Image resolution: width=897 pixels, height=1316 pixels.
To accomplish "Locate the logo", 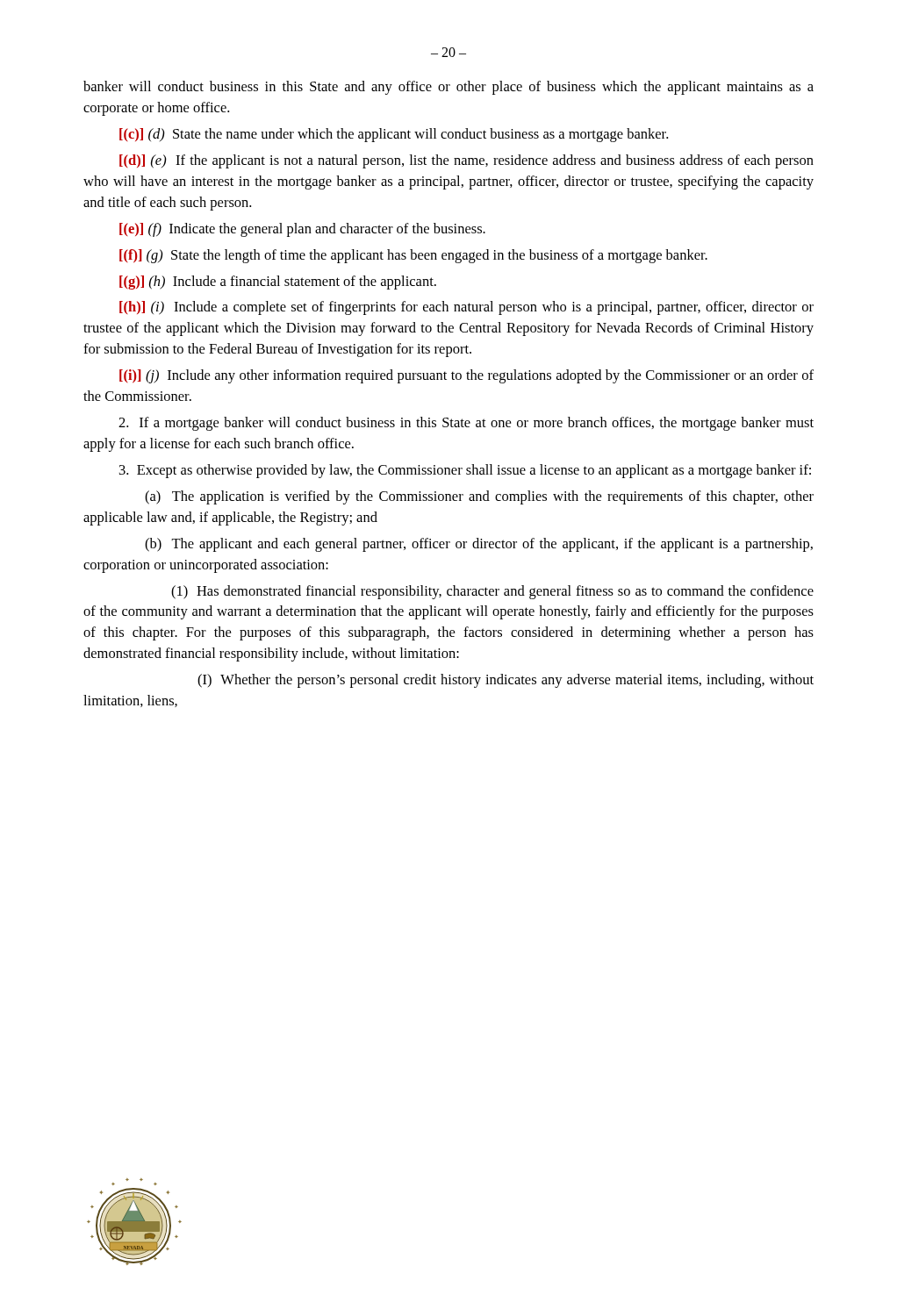I will [136, 1228].
